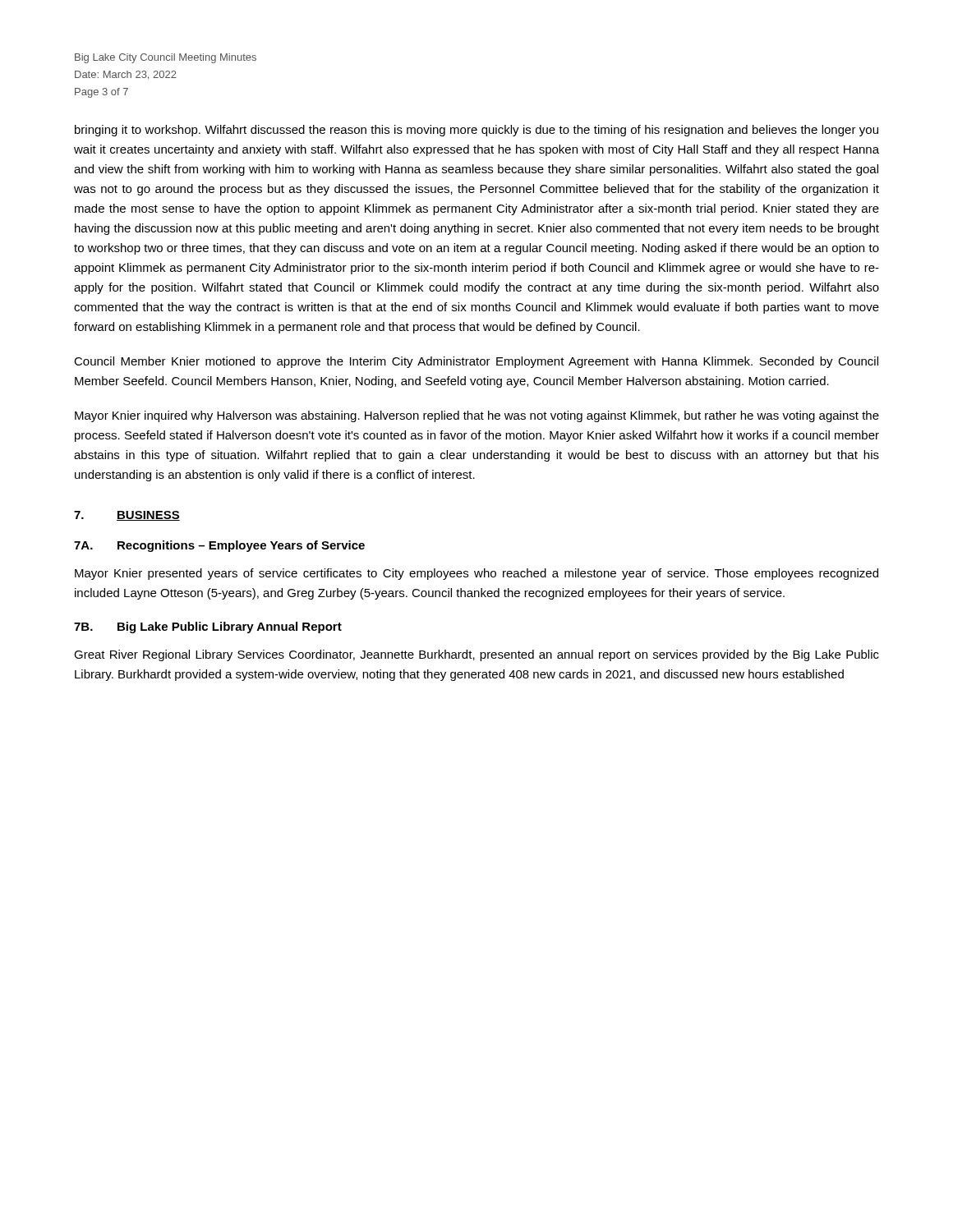Locate the section header that reads "7A.Recognitions – Employee Years"

tap(220, 545)
